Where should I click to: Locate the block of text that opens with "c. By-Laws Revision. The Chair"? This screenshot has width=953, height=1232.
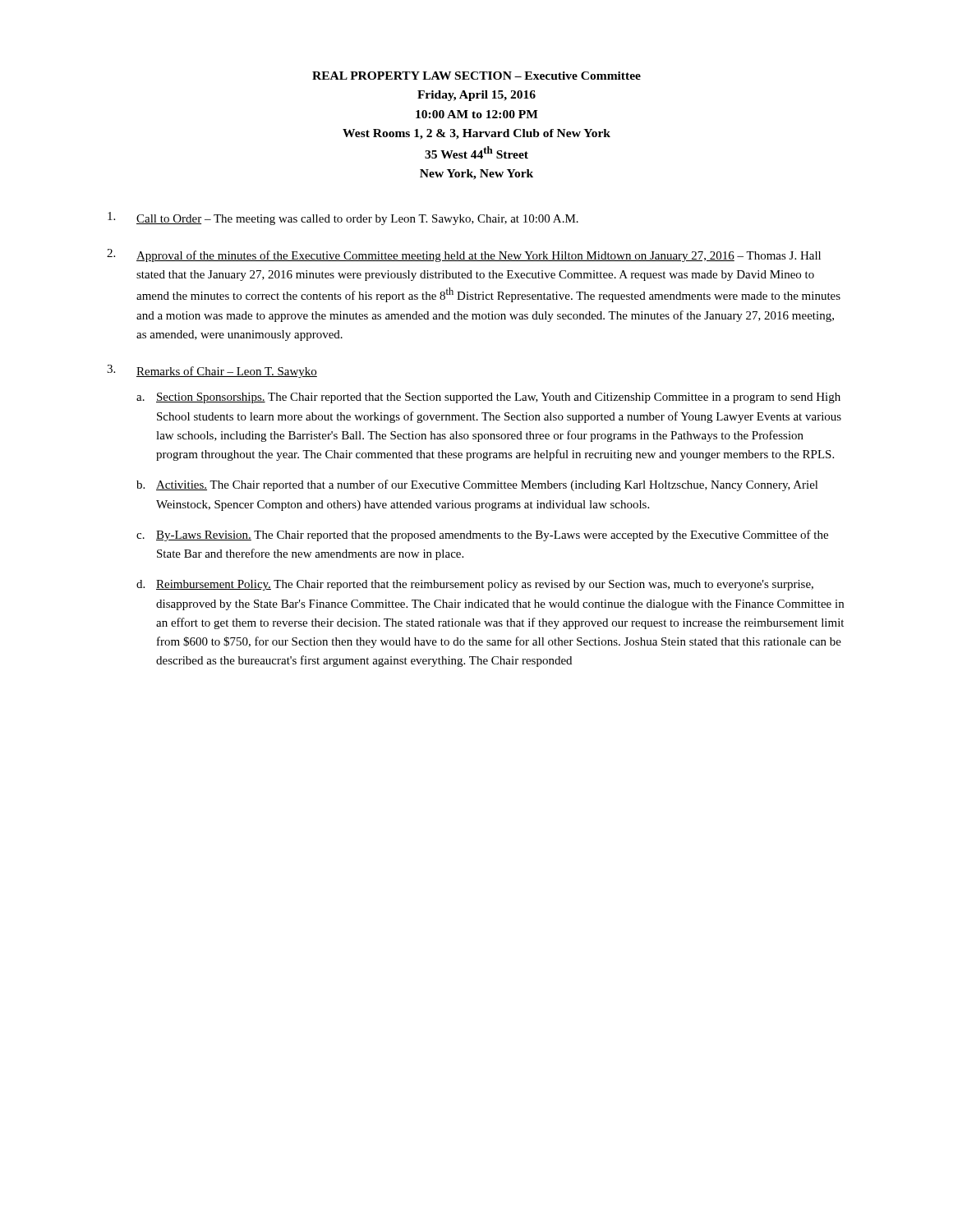pos(491,545)
